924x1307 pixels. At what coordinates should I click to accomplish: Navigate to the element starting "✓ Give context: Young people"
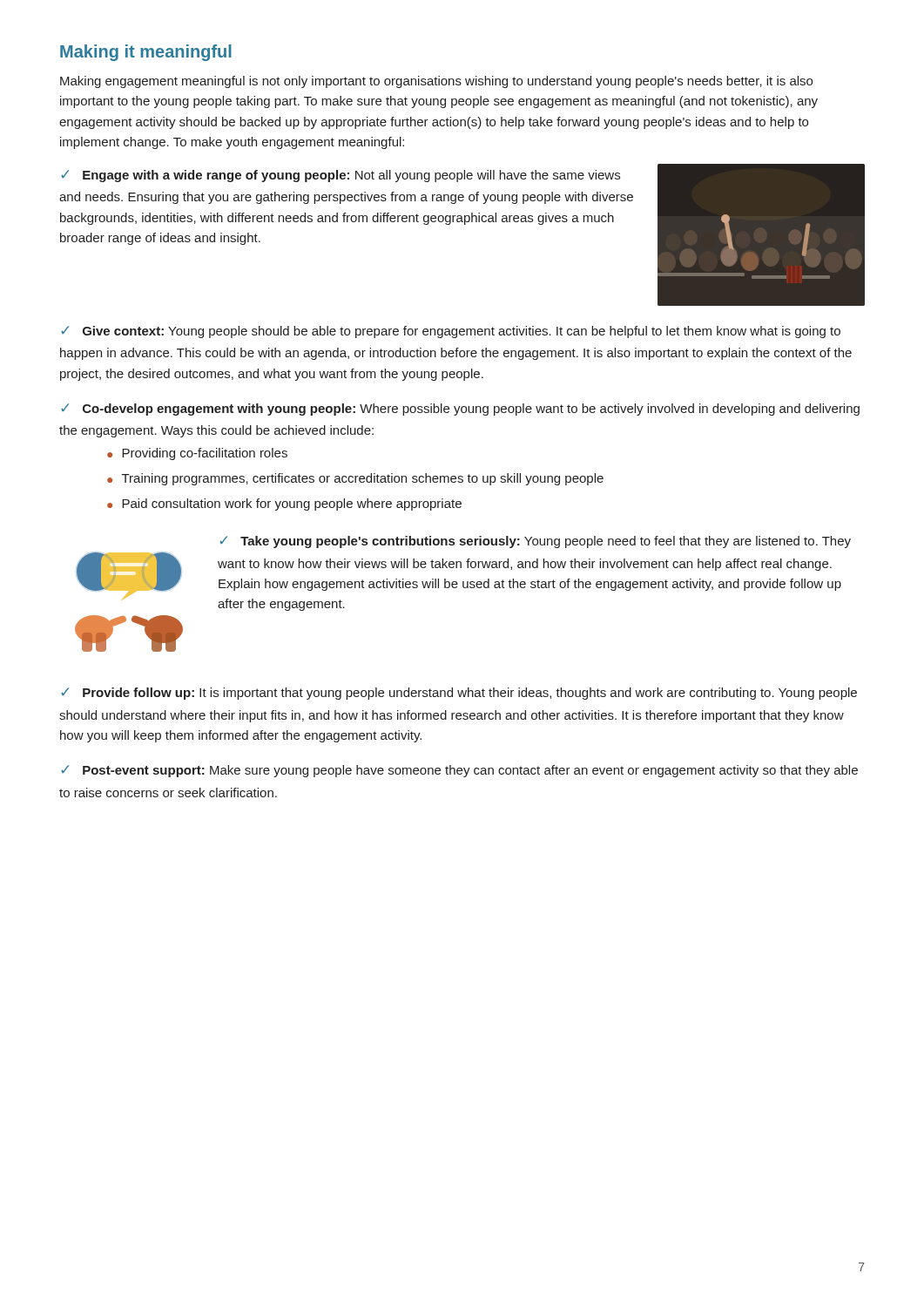coord(456,351)
